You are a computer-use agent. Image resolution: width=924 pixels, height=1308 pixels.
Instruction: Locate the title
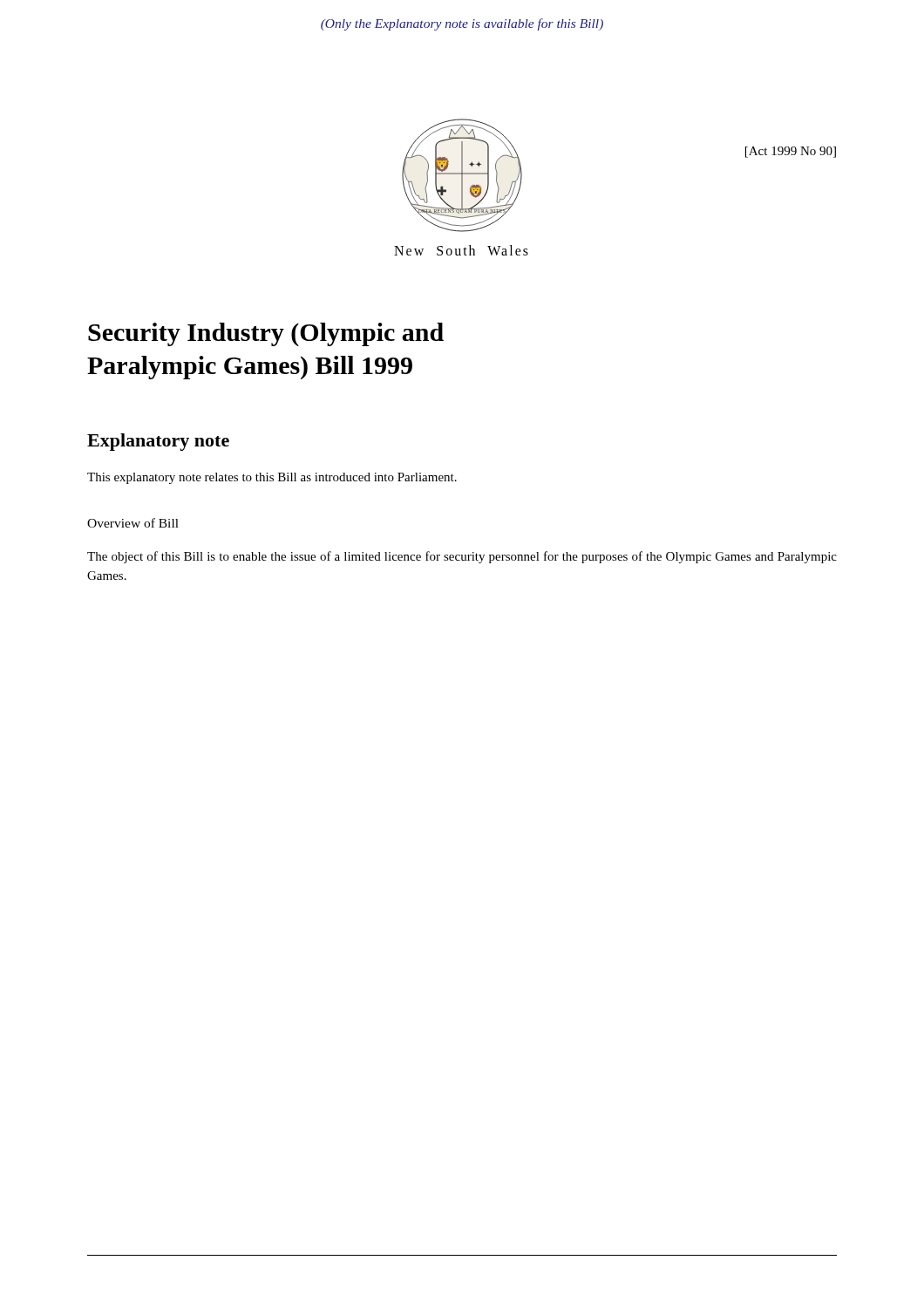pos(266,348)
